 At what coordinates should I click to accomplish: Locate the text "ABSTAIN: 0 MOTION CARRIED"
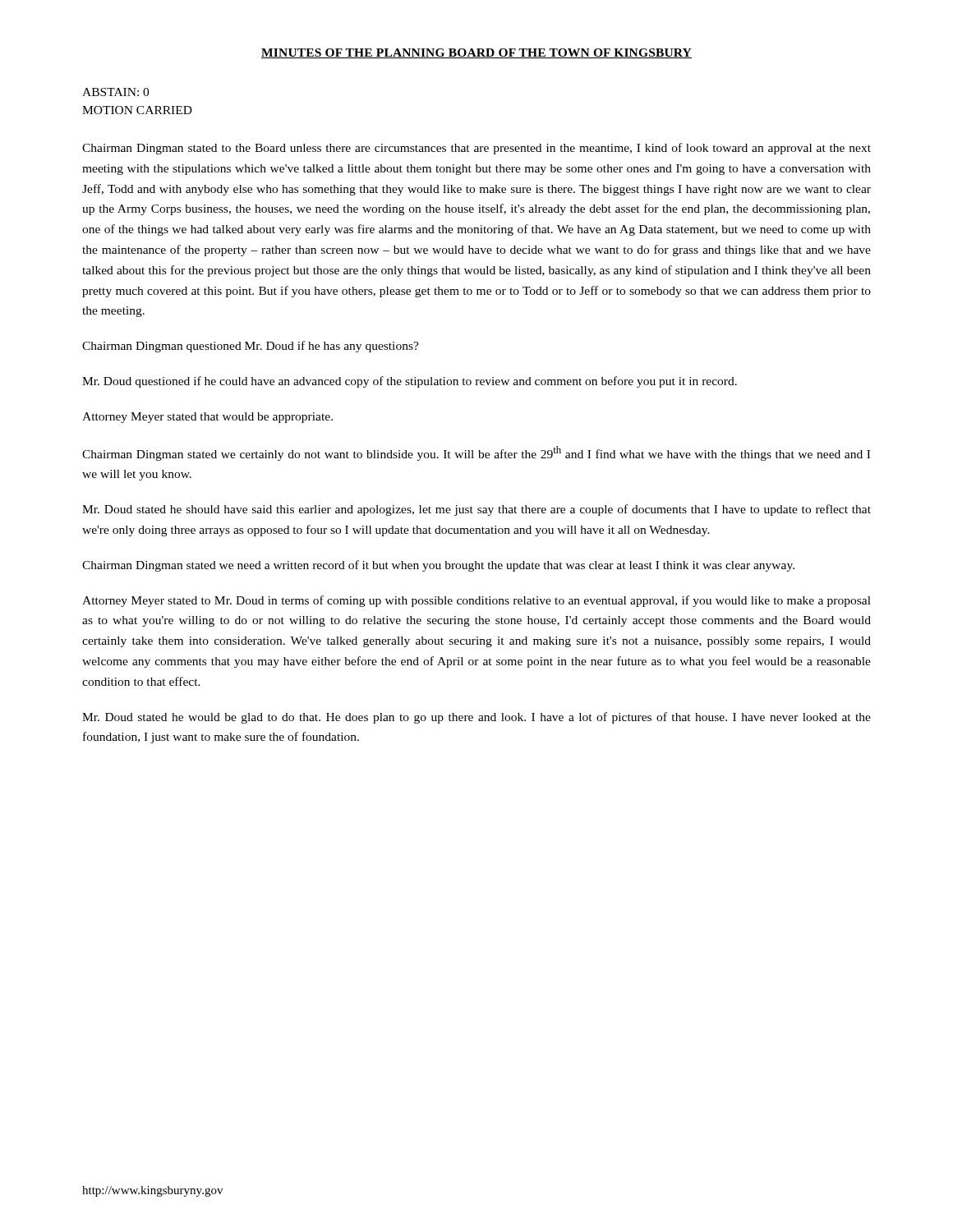(115, 92)
